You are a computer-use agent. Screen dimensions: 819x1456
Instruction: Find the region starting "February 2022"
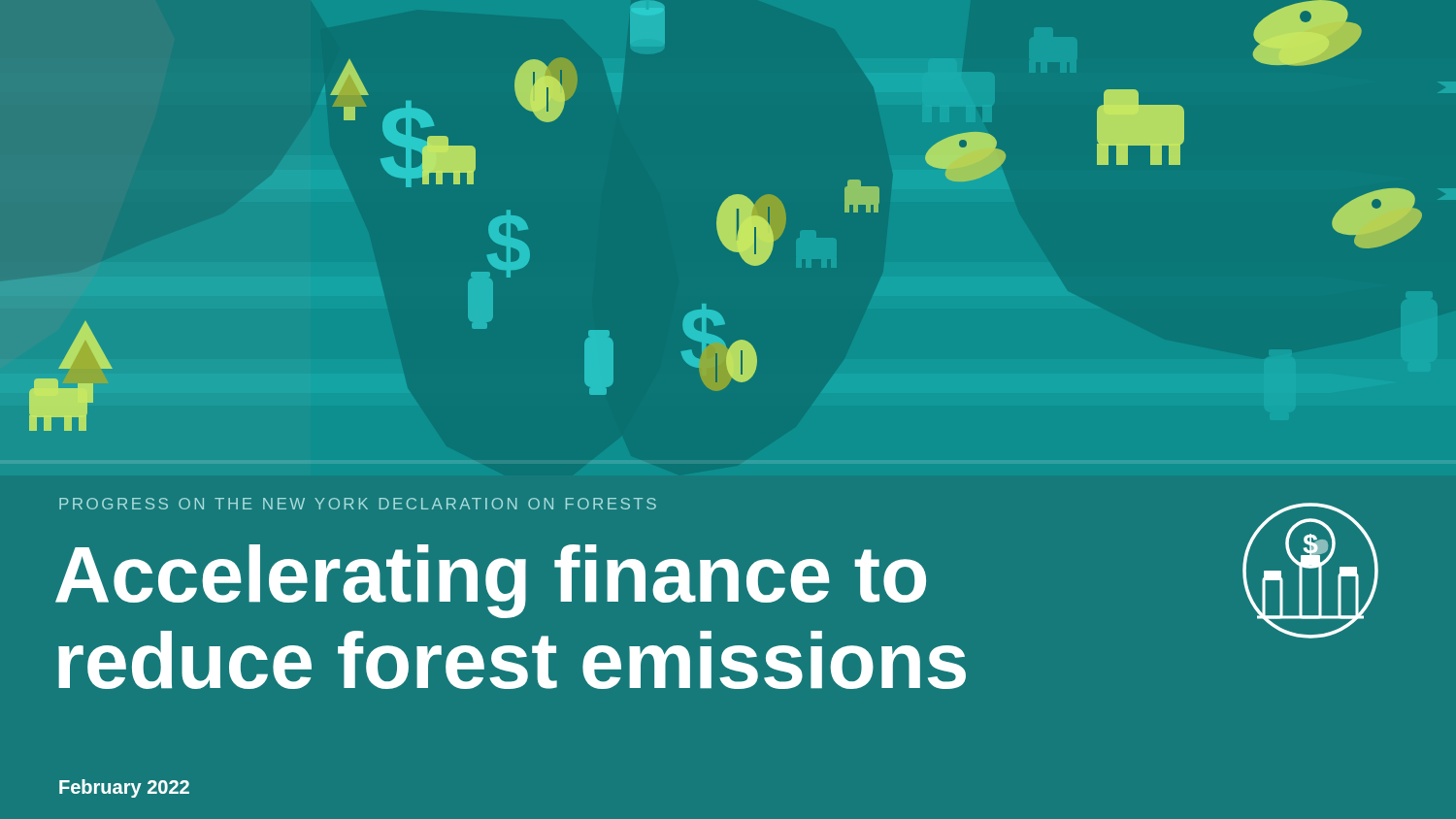(x=124, y=787)
